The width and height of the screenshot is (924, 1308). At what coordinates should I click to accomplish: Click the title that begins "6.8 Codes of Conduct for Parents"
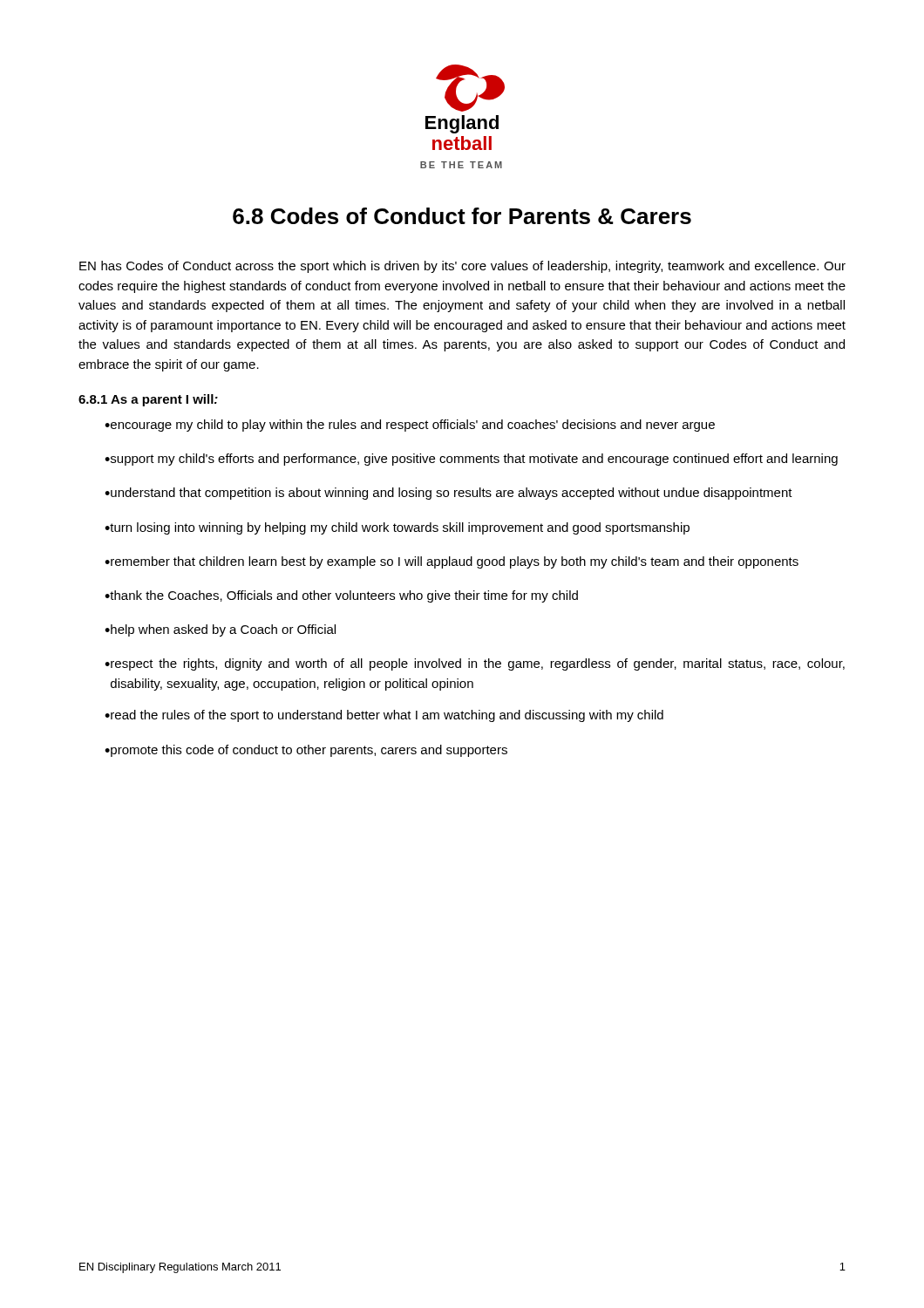click(462, 217)
